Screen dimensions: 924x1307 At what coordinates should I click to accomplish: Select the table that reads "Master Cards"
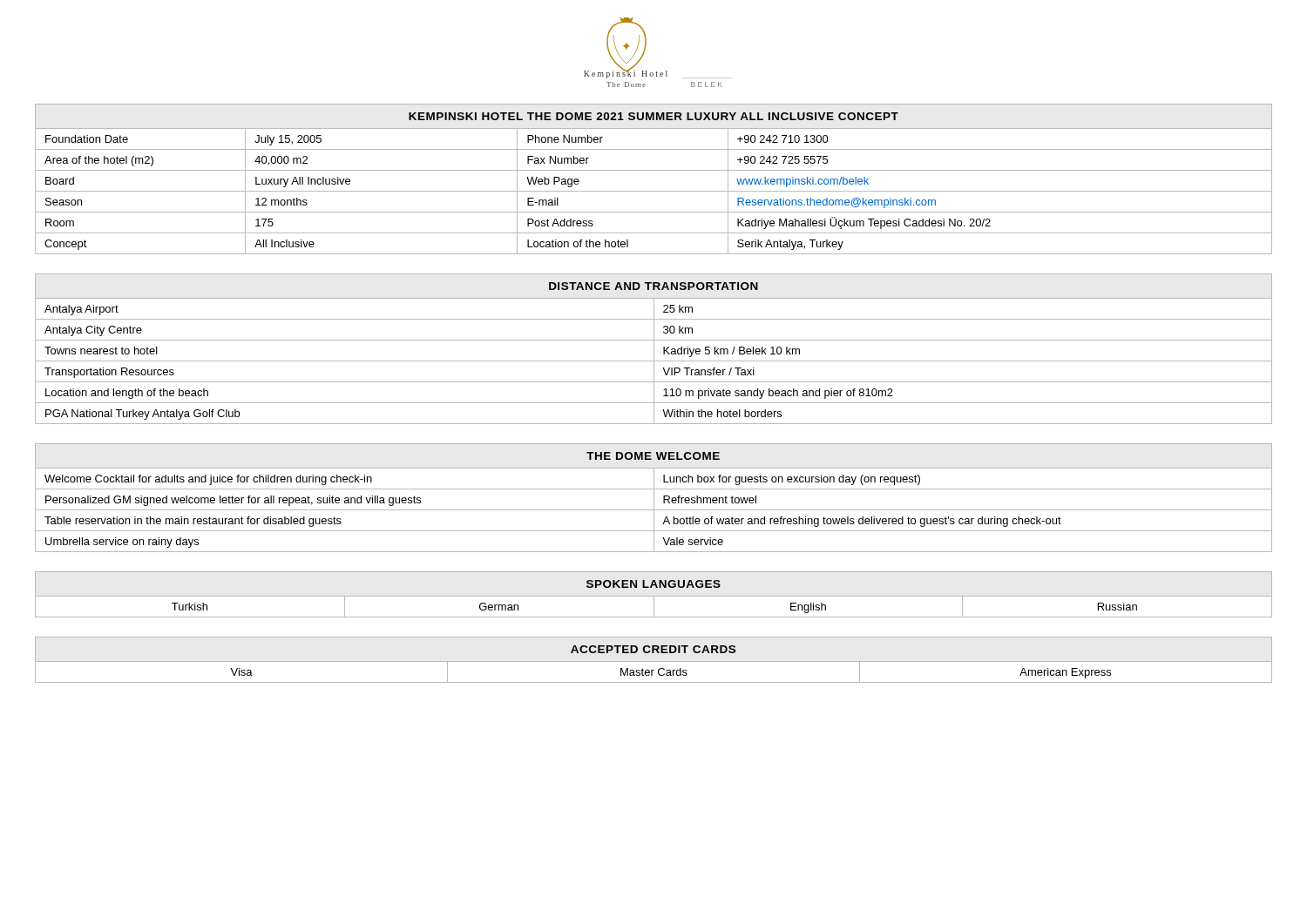click(x=654, y=660)
